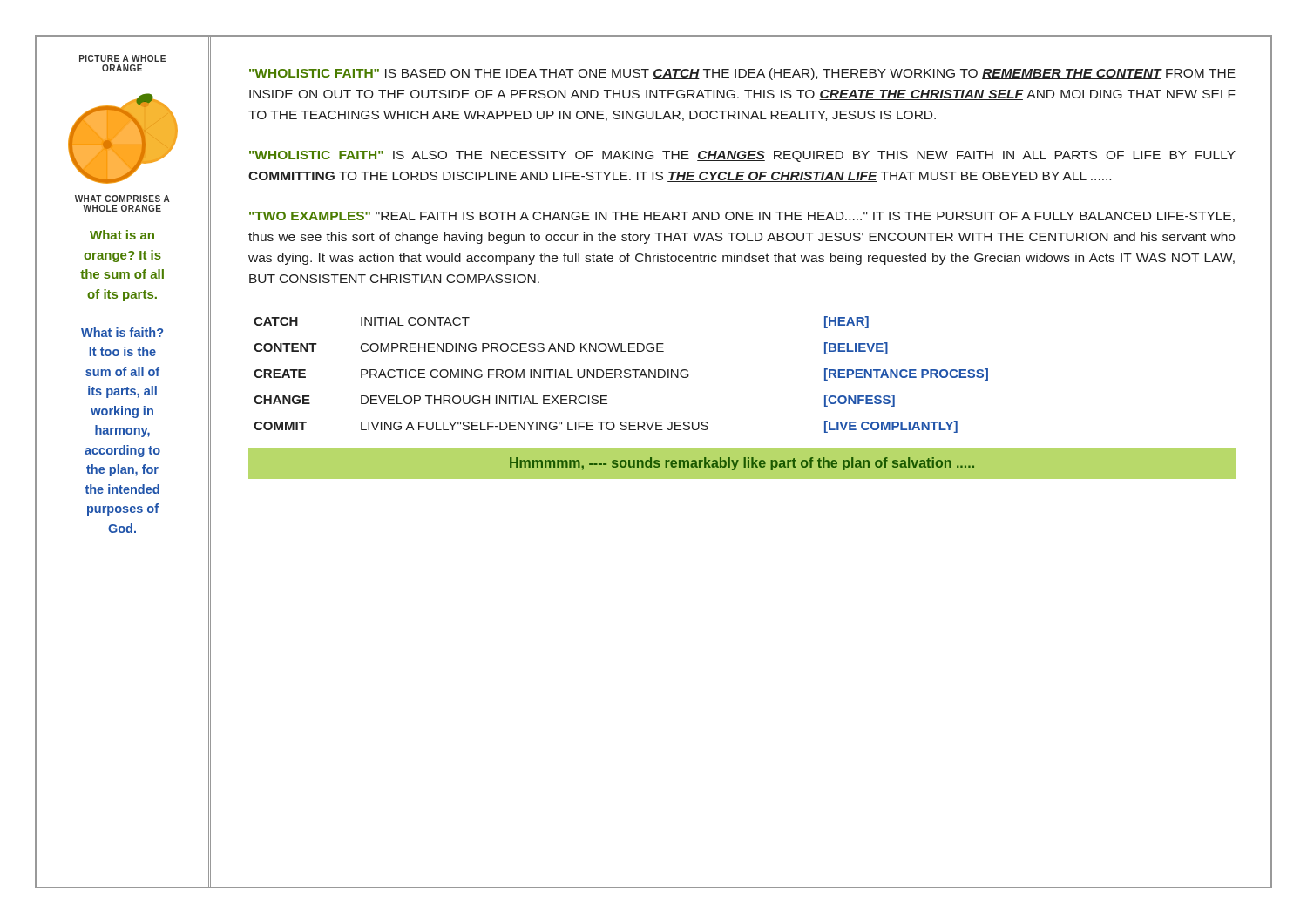Viewport: 1307px width, 924px height.
Task: Find a table
Action: 742,374
